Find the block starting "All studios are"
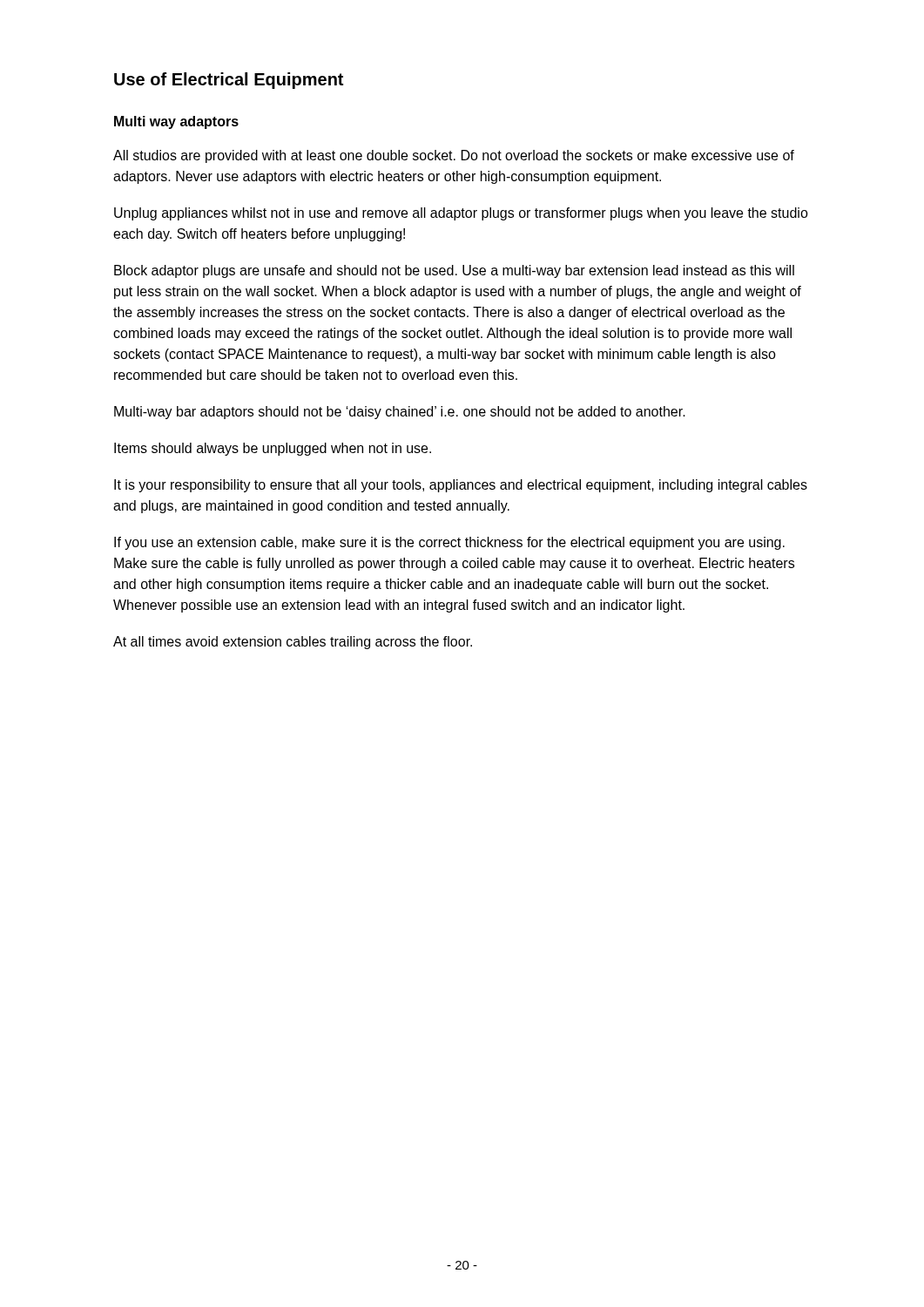 coord(454,166)
